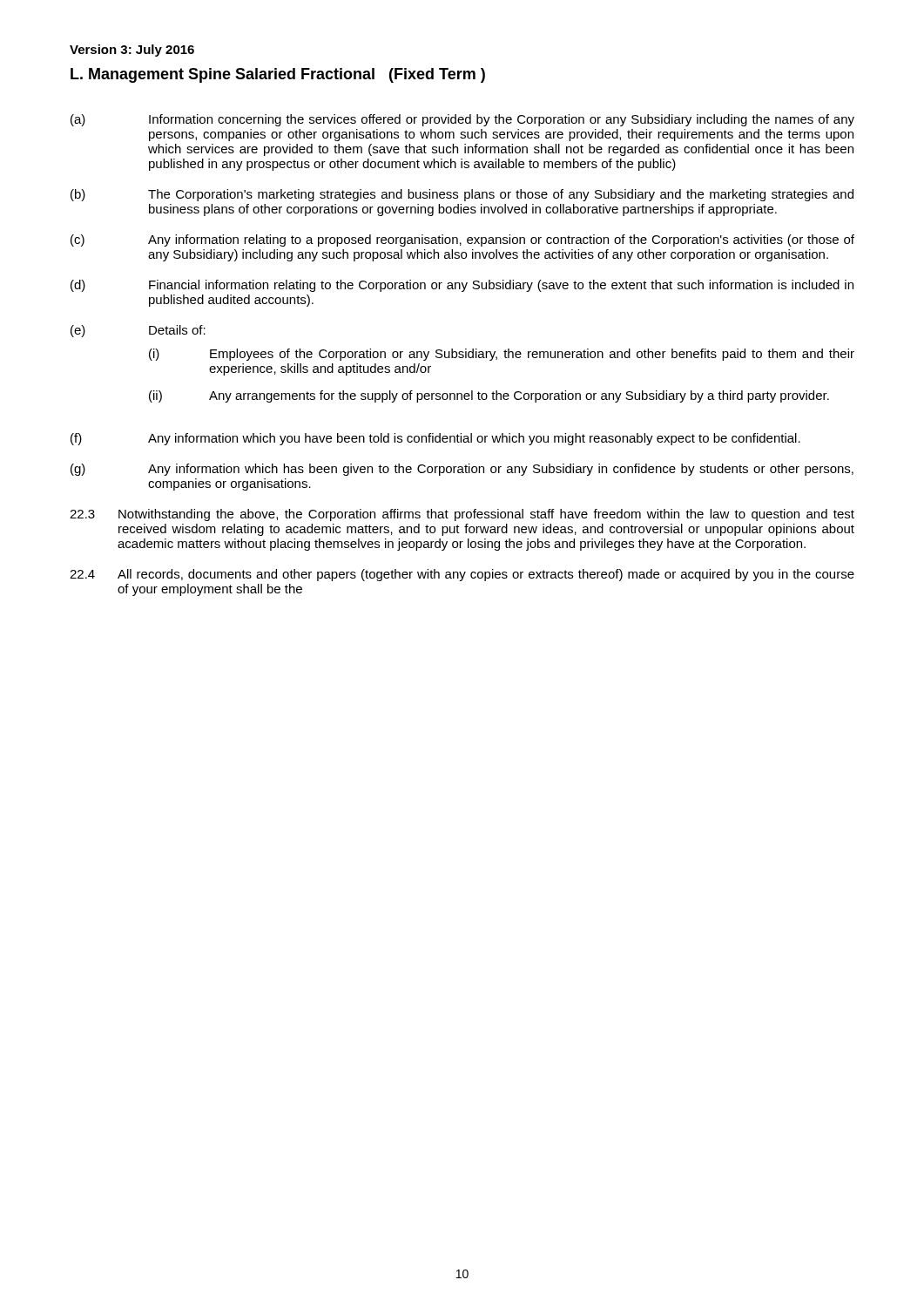Viewport: 924px width, 1307px height.
Task: Point to the block beginning "(f) Any information"
Action: 462,438
